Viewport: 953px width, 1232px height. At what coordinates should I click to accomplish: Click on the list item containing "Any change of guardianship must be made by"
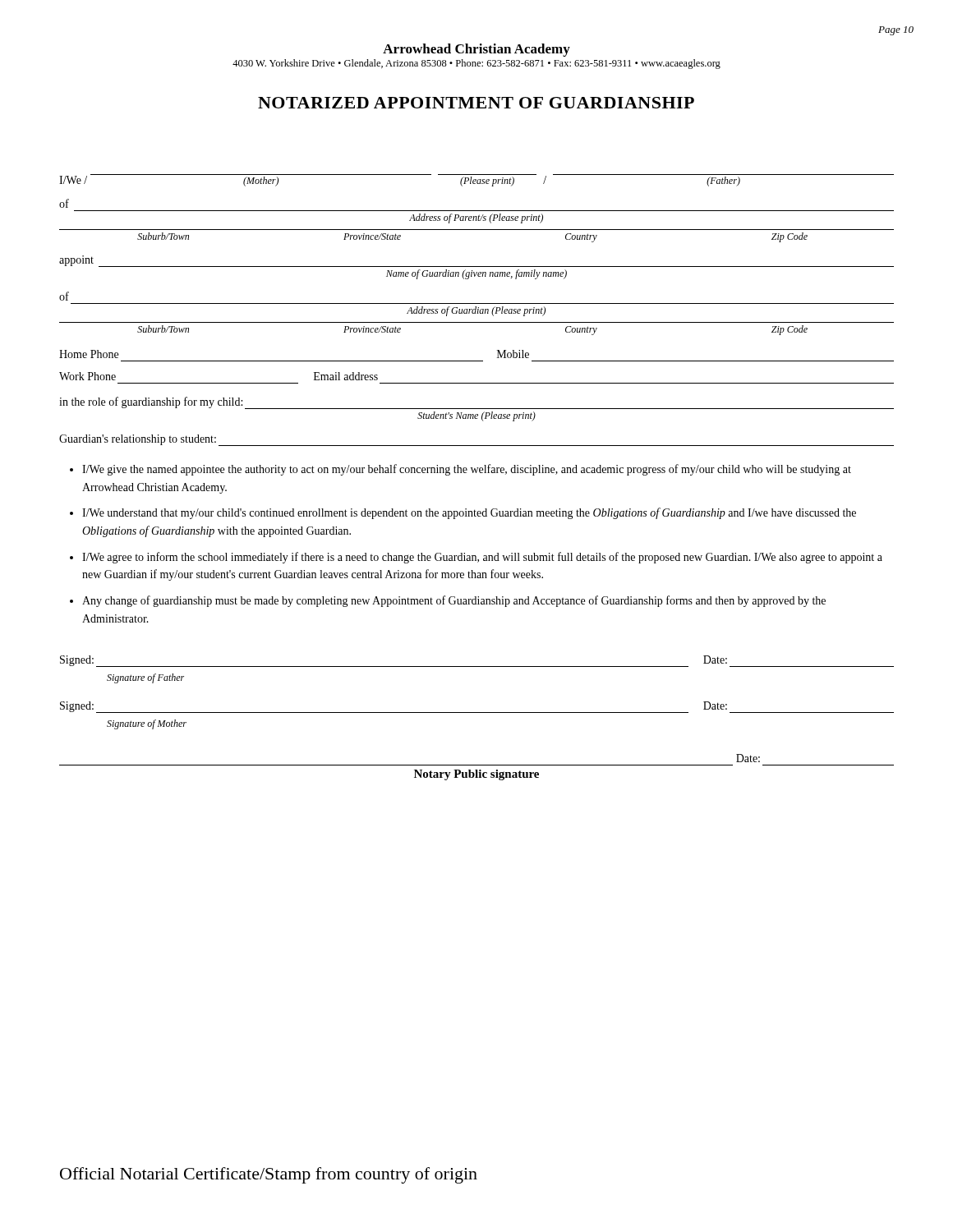tap(454, 610)
